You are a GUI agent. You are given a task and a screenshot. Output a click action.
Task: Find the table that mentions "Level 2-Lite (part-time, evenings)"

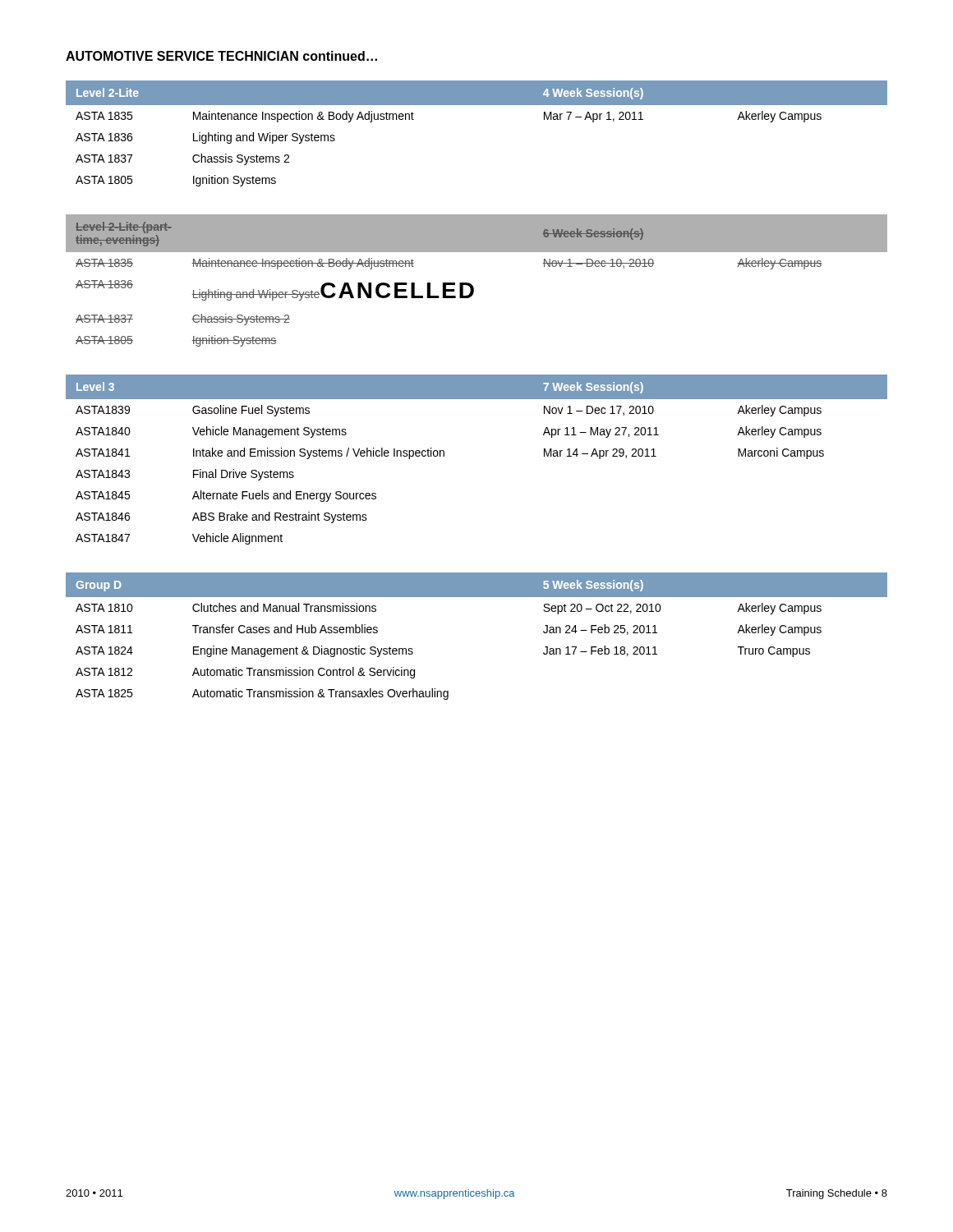[x=476, y=285]
